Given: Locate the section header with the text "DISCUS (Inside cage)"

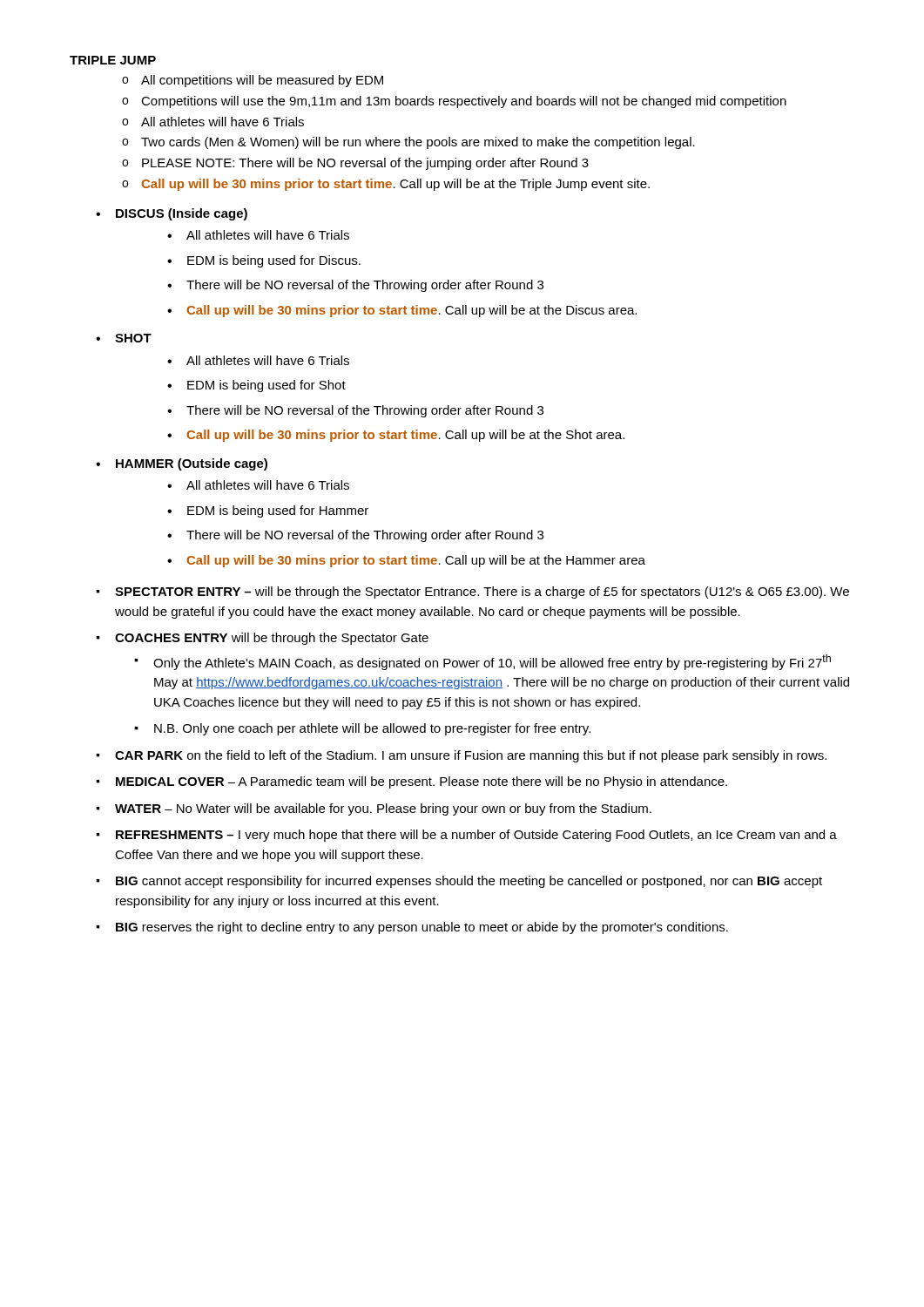Looking at the screenshot, I should pos(181,213).
